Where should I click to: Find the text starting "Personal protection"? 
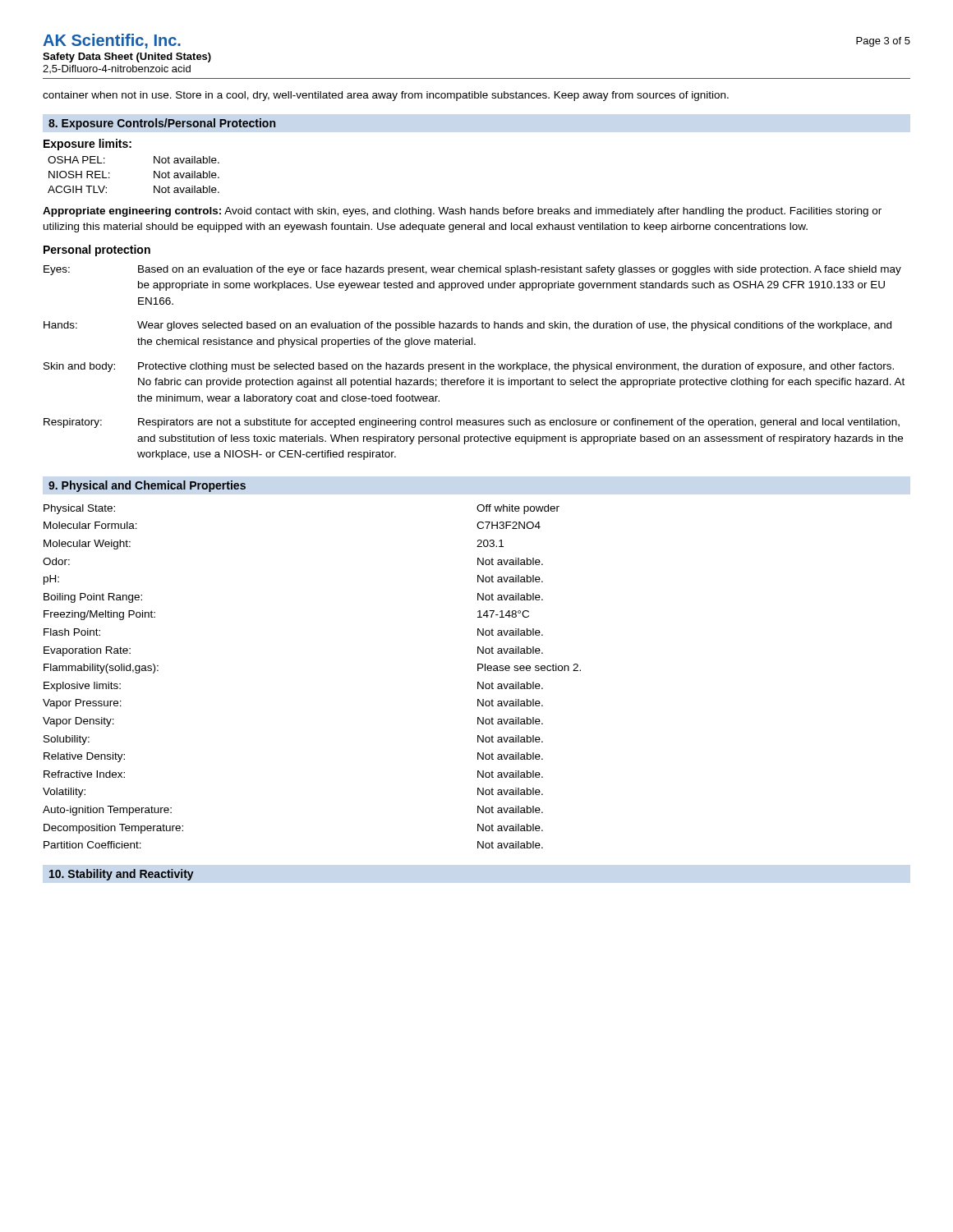97,249
